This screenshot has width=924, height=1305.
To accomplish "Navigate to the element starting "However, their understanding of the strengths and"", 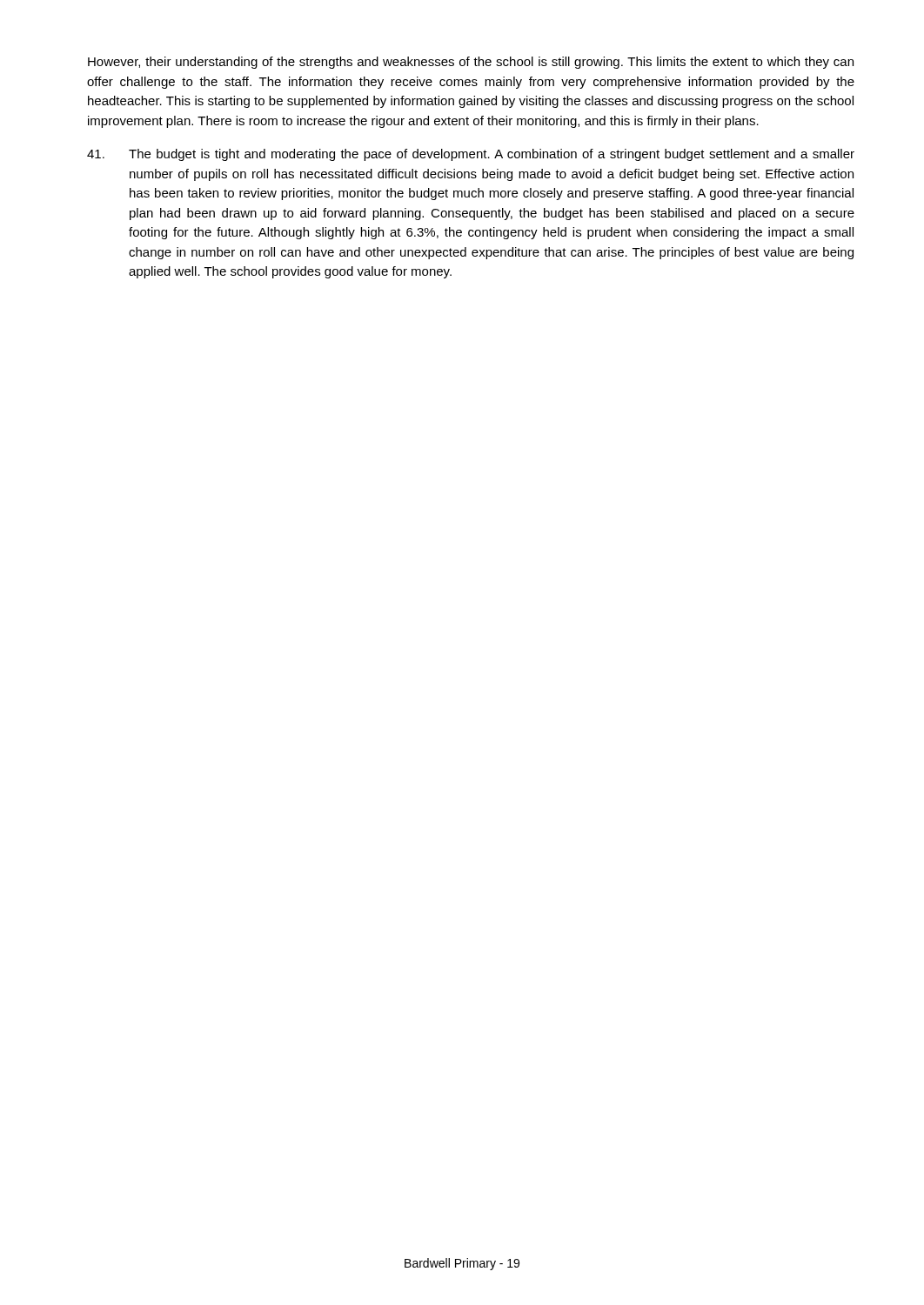I will [471, 91].
